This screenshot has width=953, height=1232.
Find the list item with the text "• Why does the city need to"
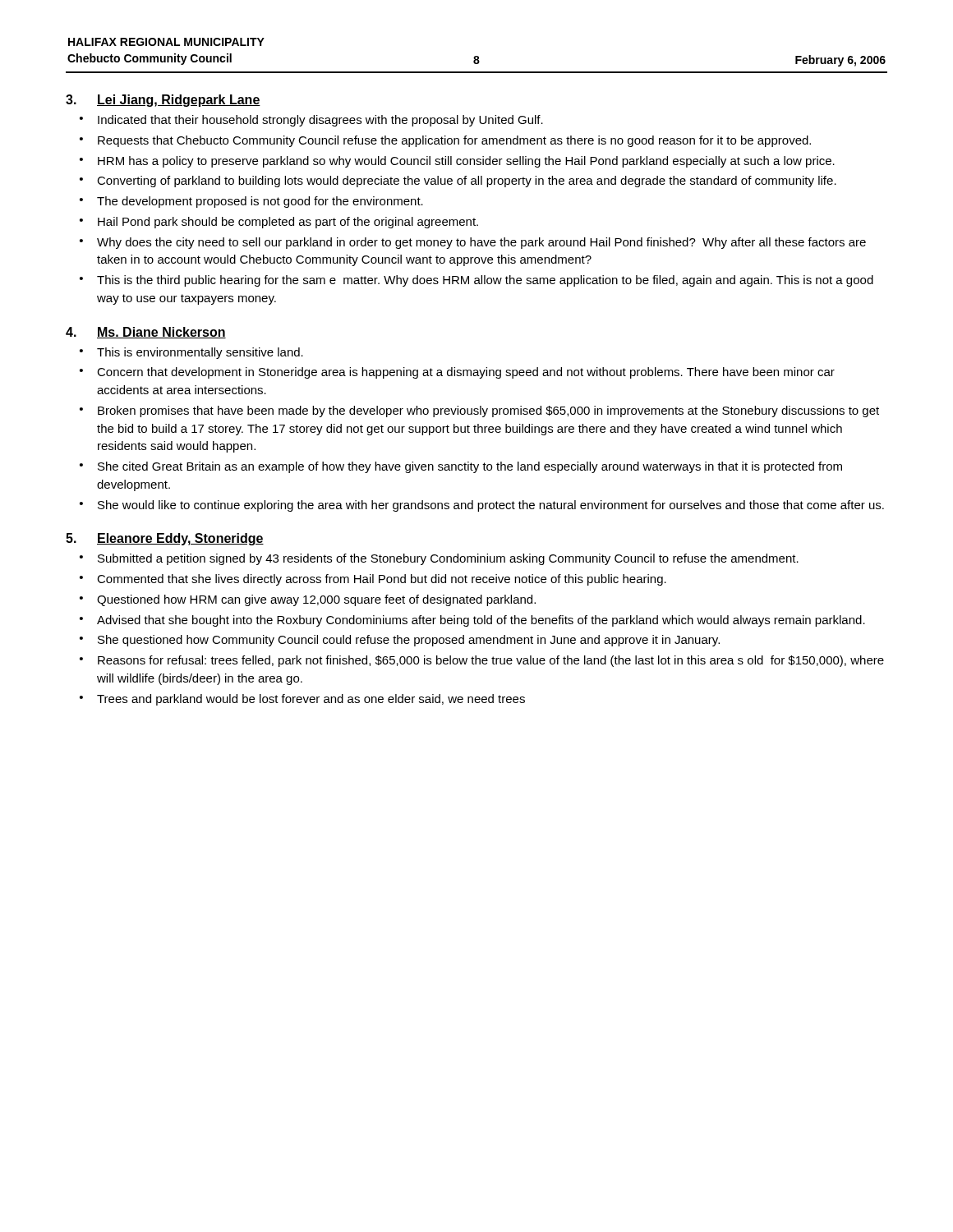click(x=476, y=251)
